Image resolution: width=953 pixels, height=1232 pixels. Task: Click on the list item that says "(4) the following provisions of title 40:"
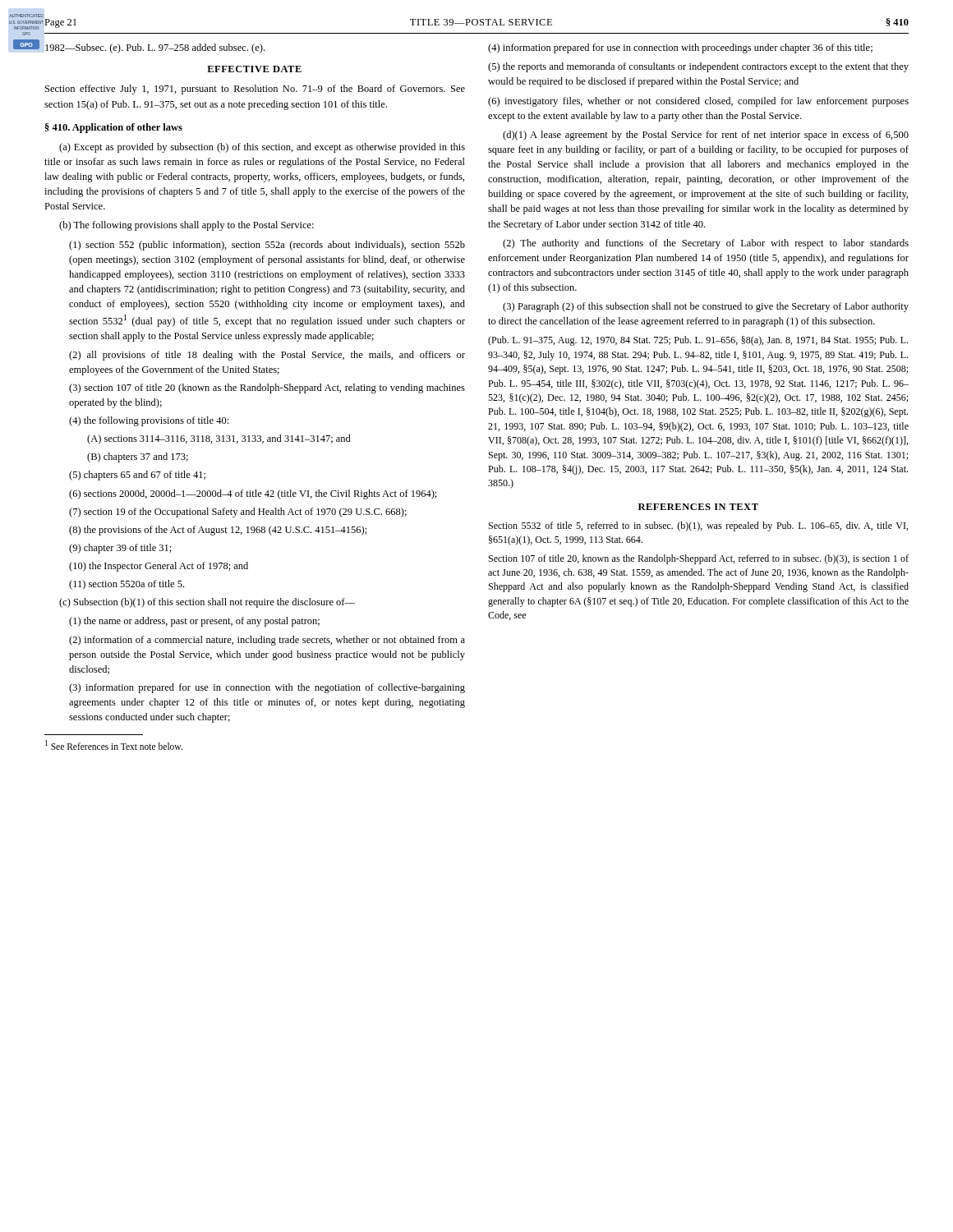pos(149,421)
